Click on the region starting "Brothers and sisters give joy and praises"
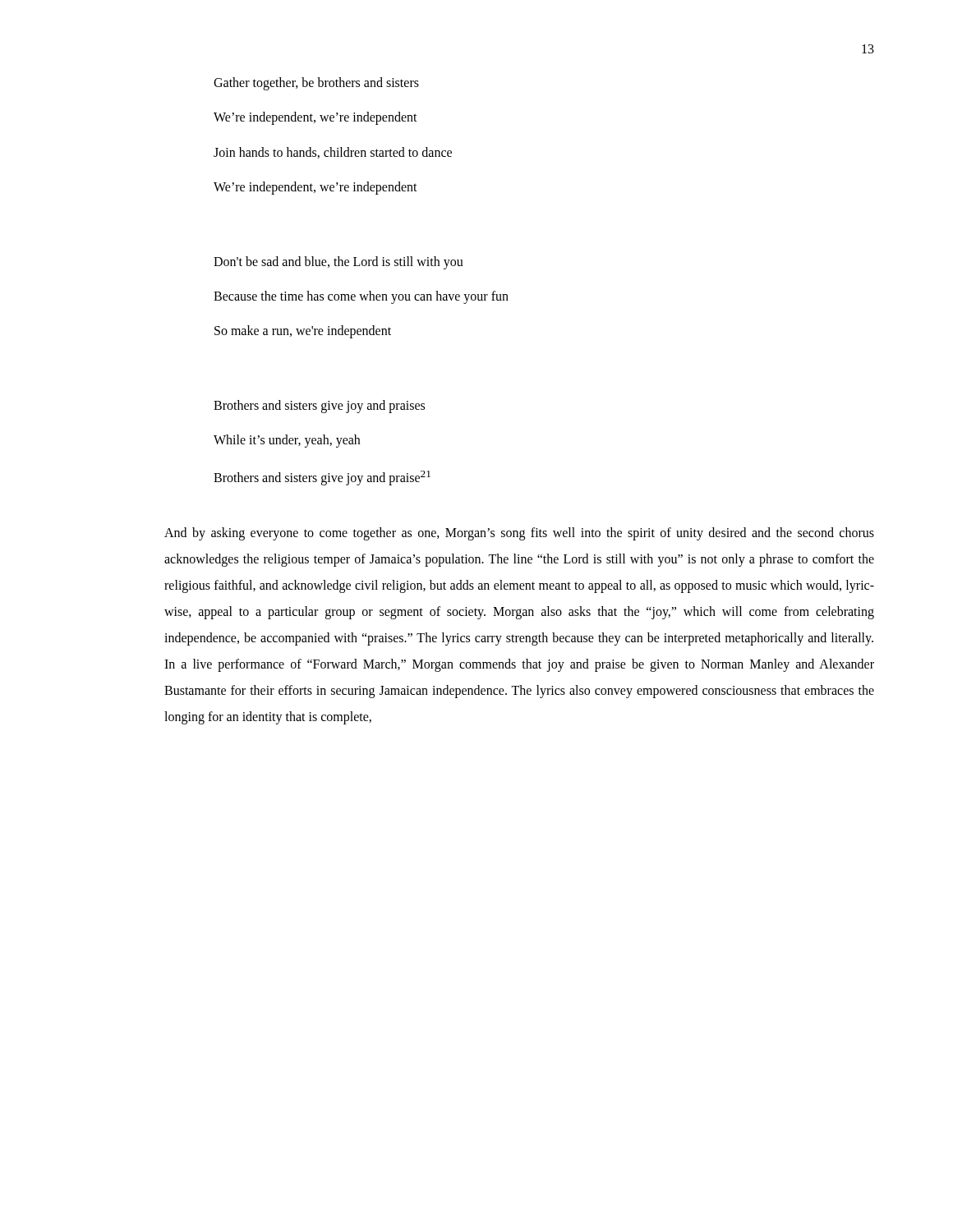The image size is (953, 1232). tap(319, 407)
